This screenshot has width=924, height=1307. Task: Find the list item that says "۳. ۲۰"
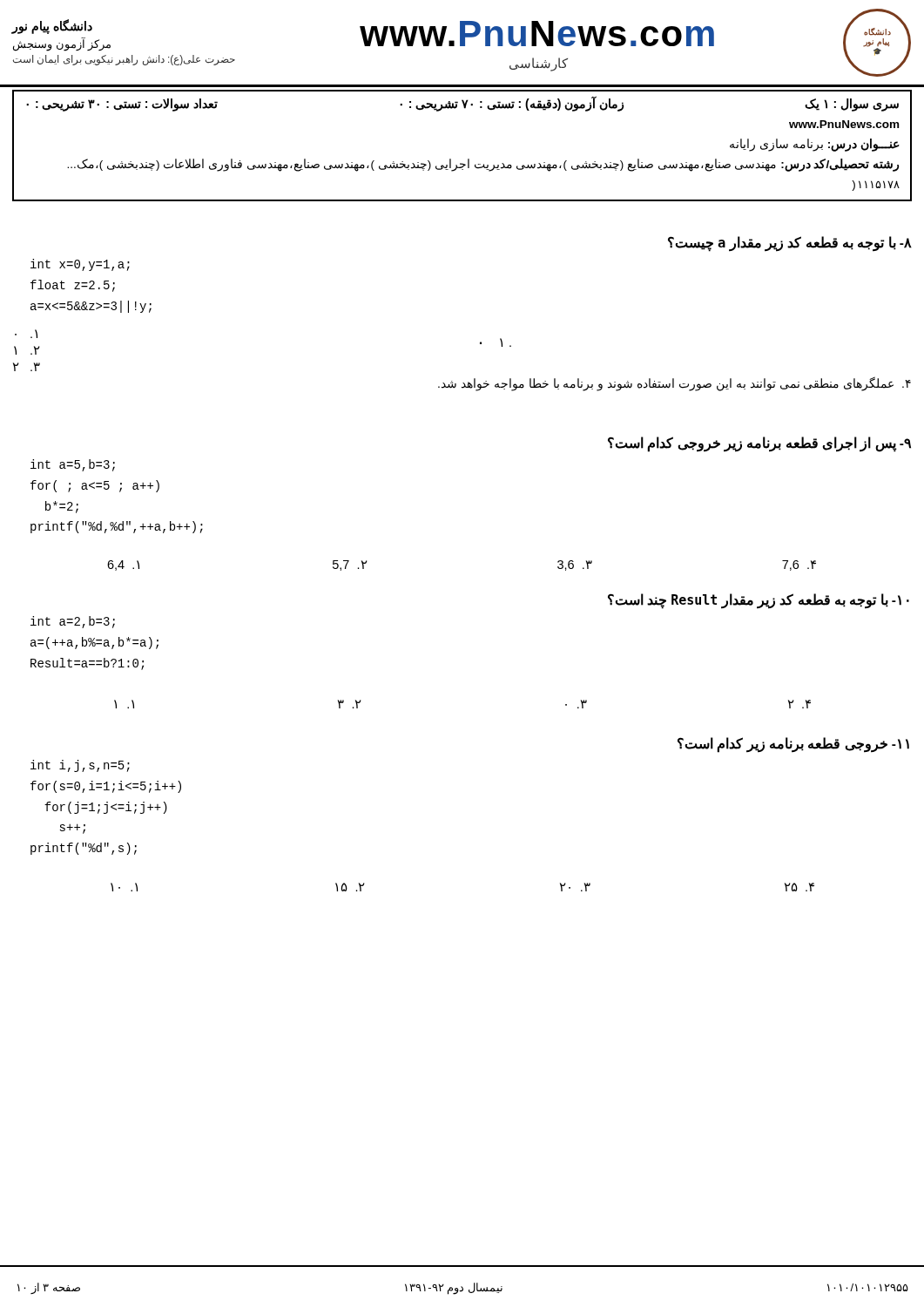coord(574,887)
